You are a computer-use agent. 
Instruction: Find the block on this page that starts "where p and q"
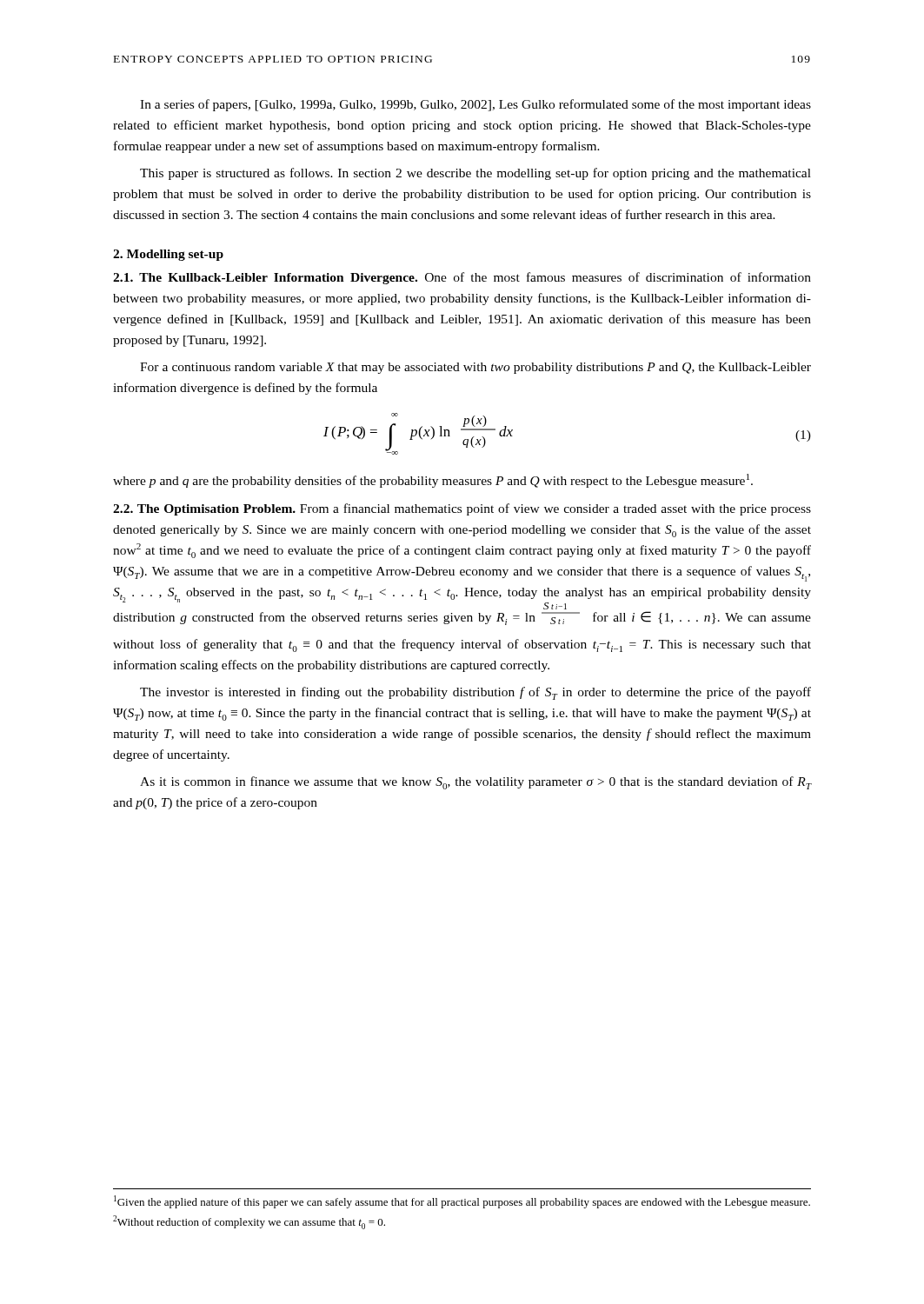[x=462, y=481]
